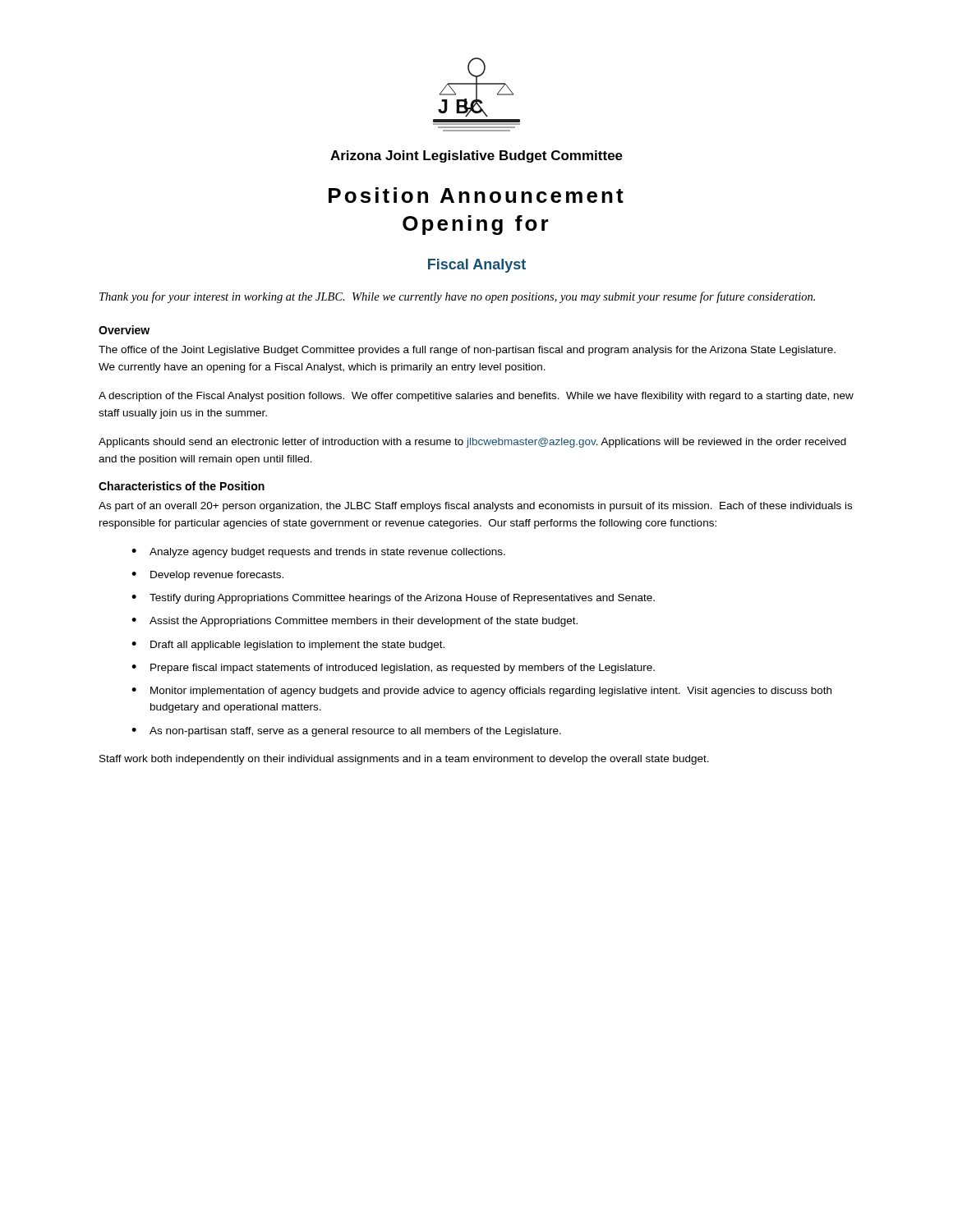Select the block starting "Draft all applicable"

[x=297, y=644]
